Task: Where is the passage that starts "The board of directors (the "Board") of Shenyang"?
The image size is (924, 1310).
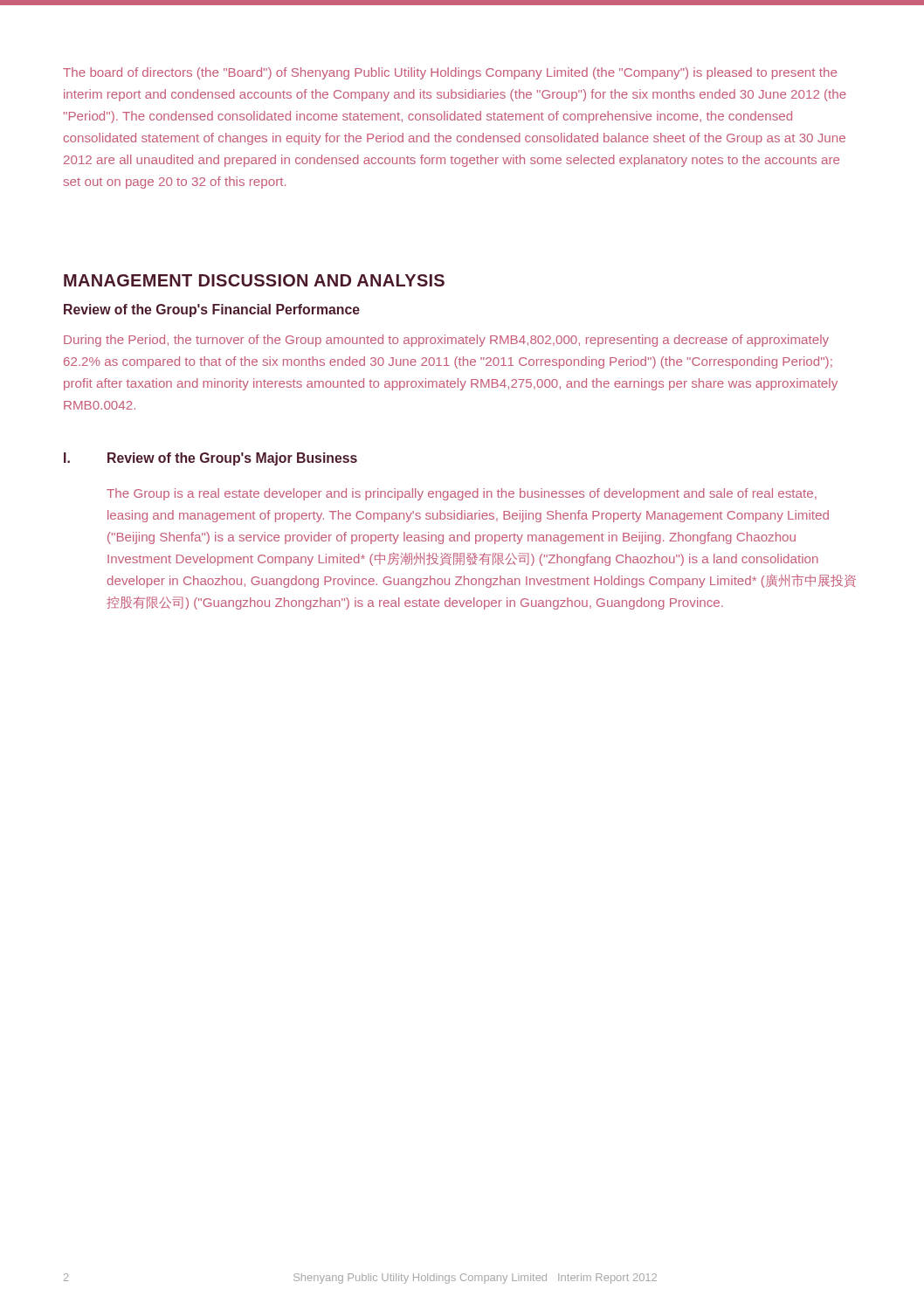Action: click(462, 127)
